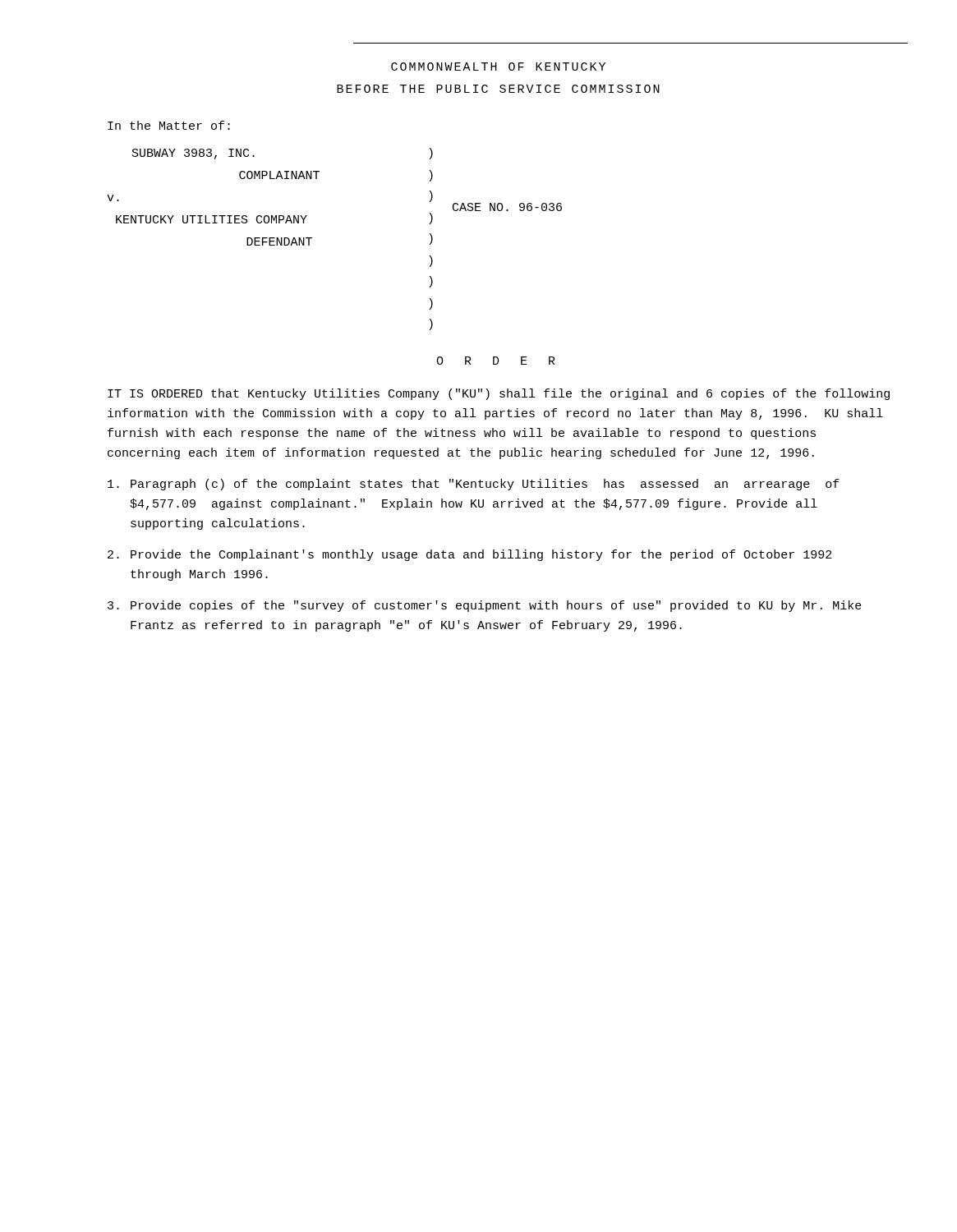
Task: Click on the text block starting "Paragraph (c) of the"
Action: (497, 505)
